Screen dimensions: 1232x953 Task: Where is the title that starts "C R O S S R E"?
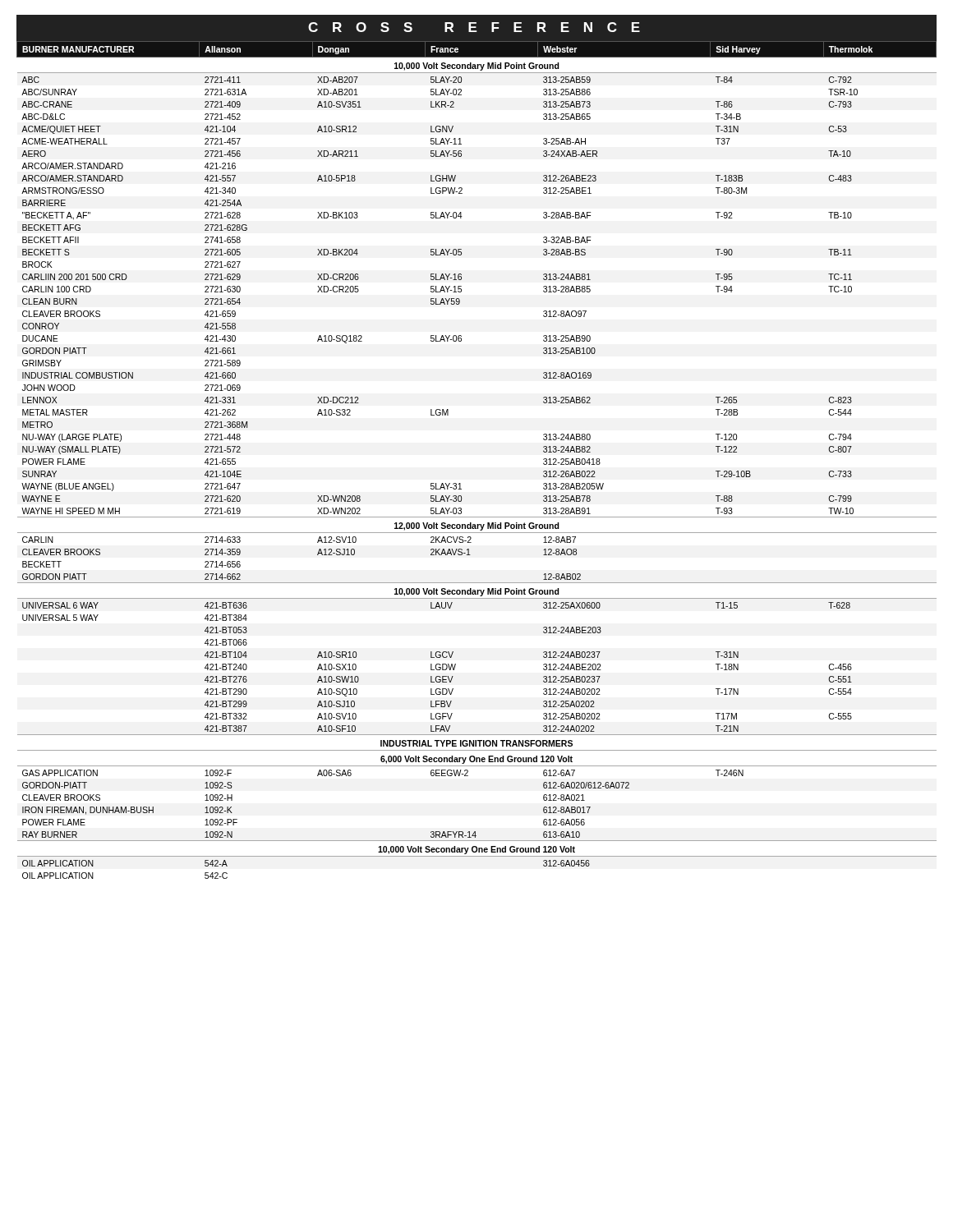[476, 28]
